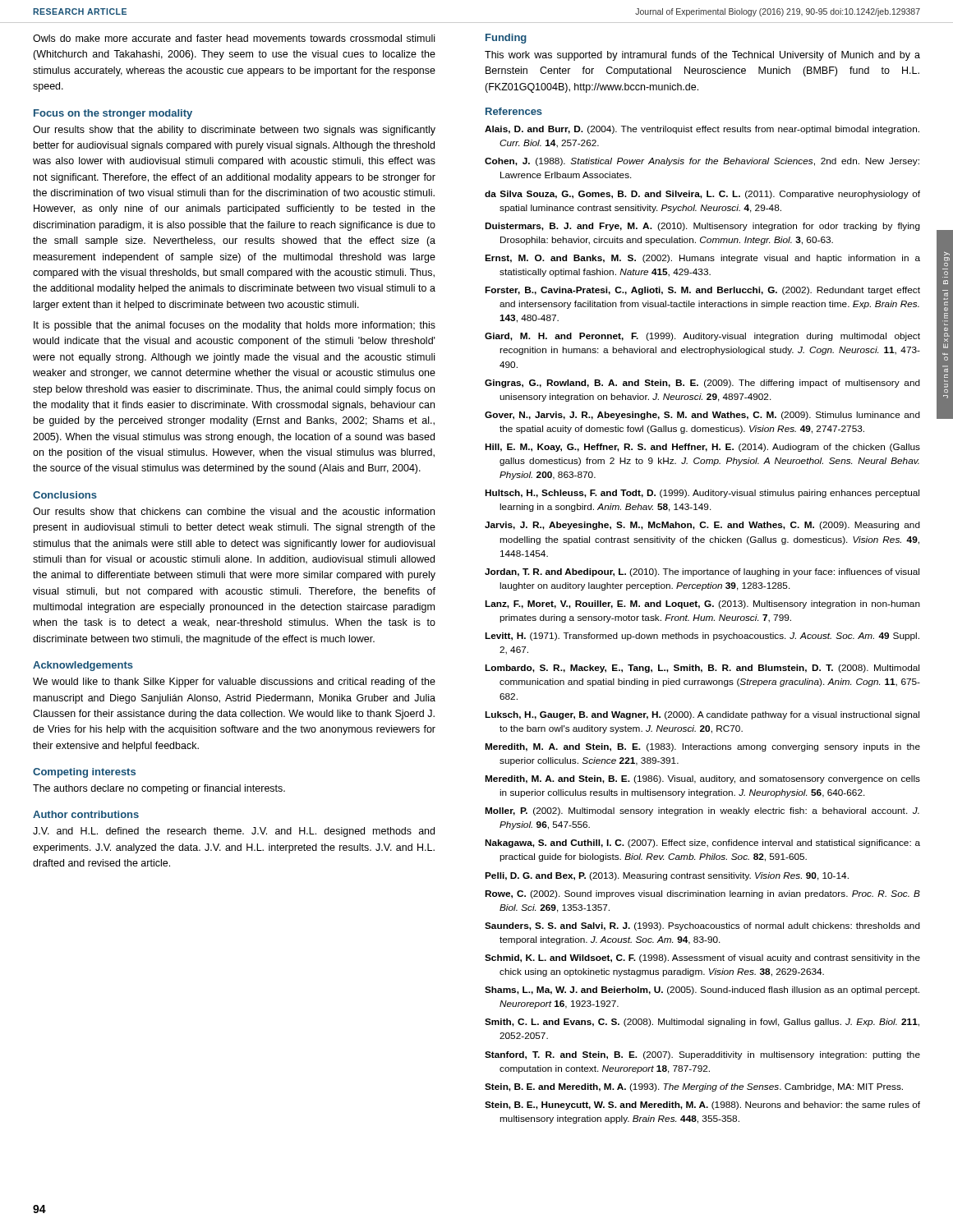Select the text starting "Moller, P. (2002). Multimodal sensory"

(x=702, y=818)
